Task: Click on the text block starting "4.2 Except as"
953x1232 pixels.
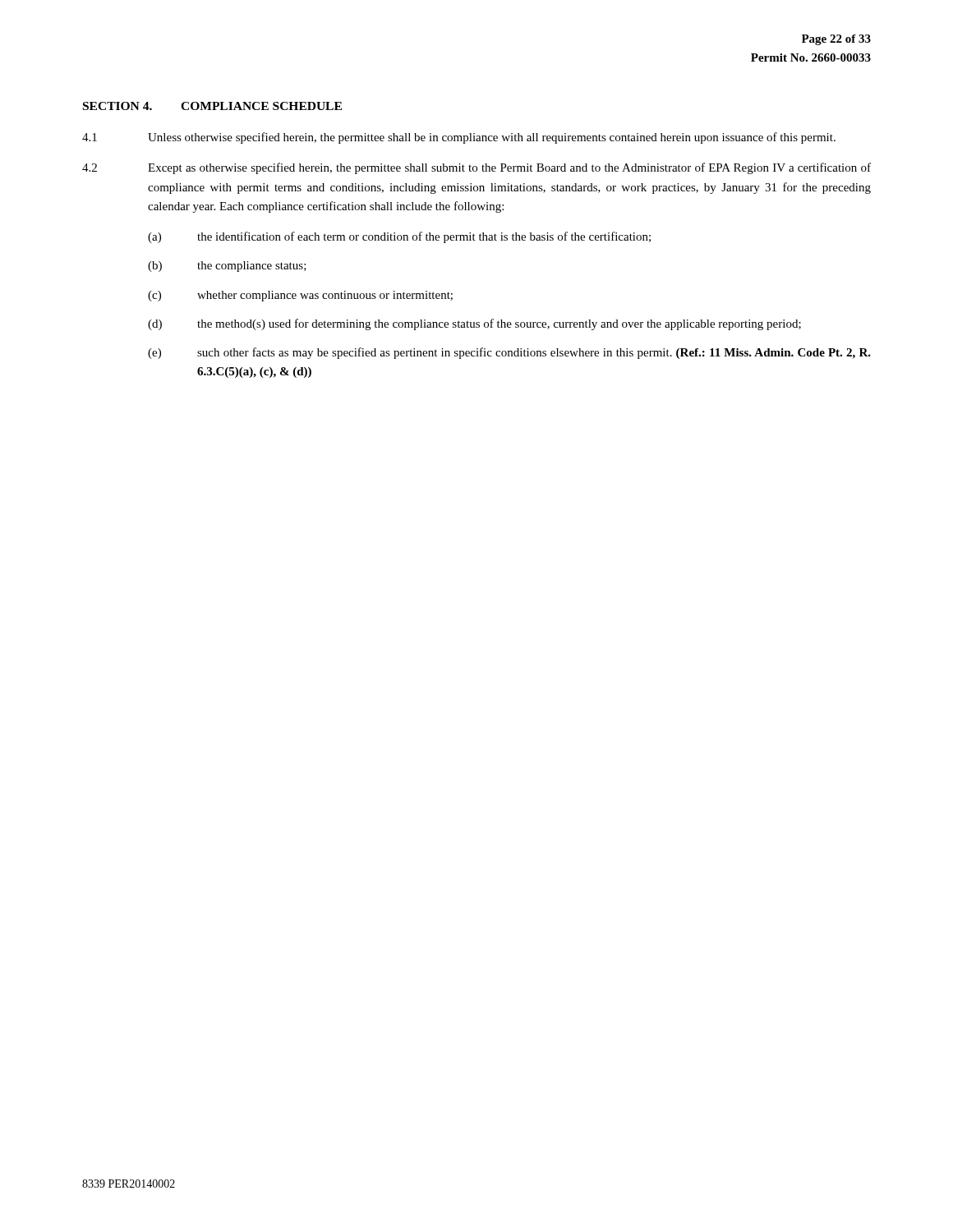Action: coord(476,187)
